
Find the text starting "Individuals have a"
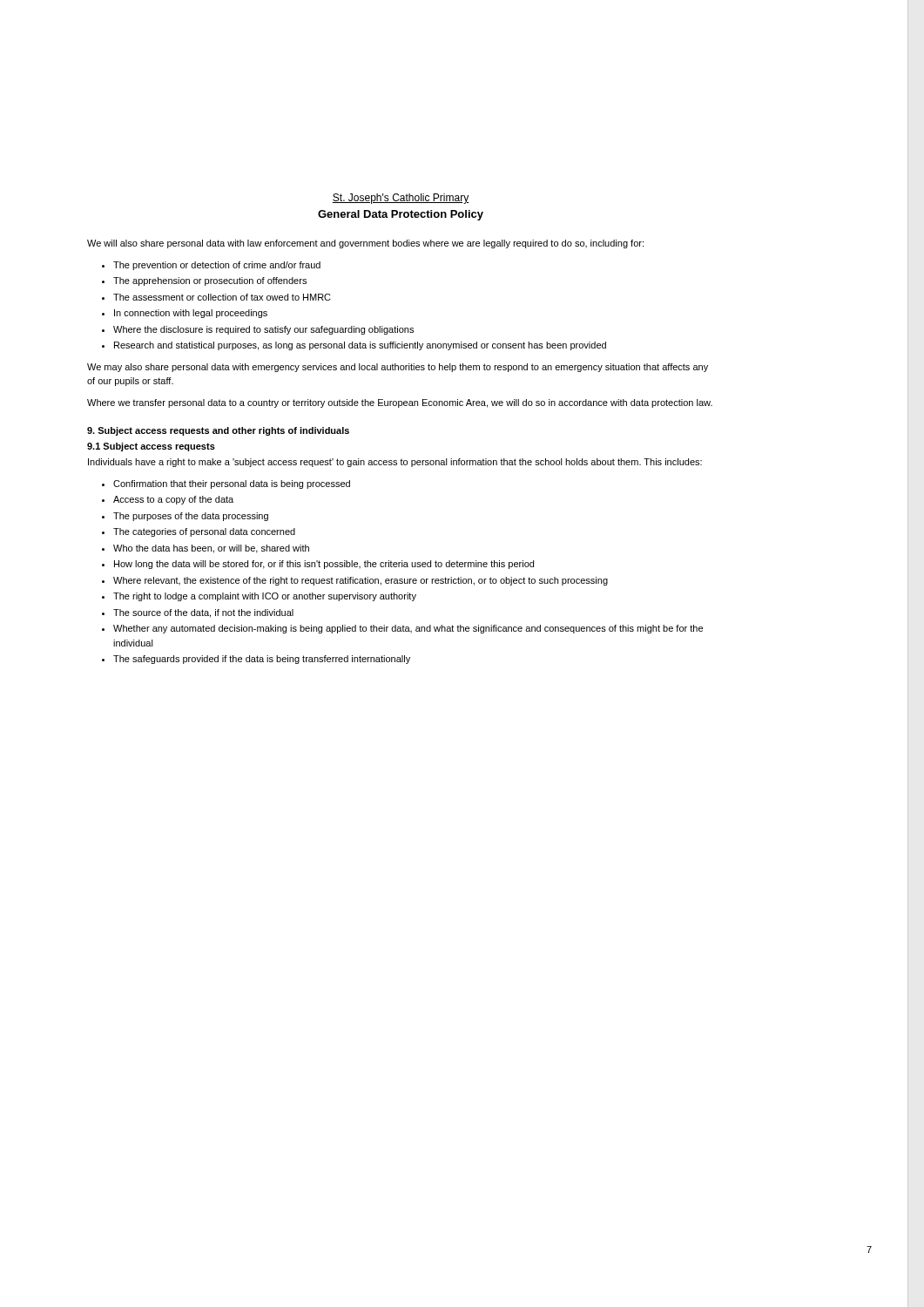(x=395, y=462)
